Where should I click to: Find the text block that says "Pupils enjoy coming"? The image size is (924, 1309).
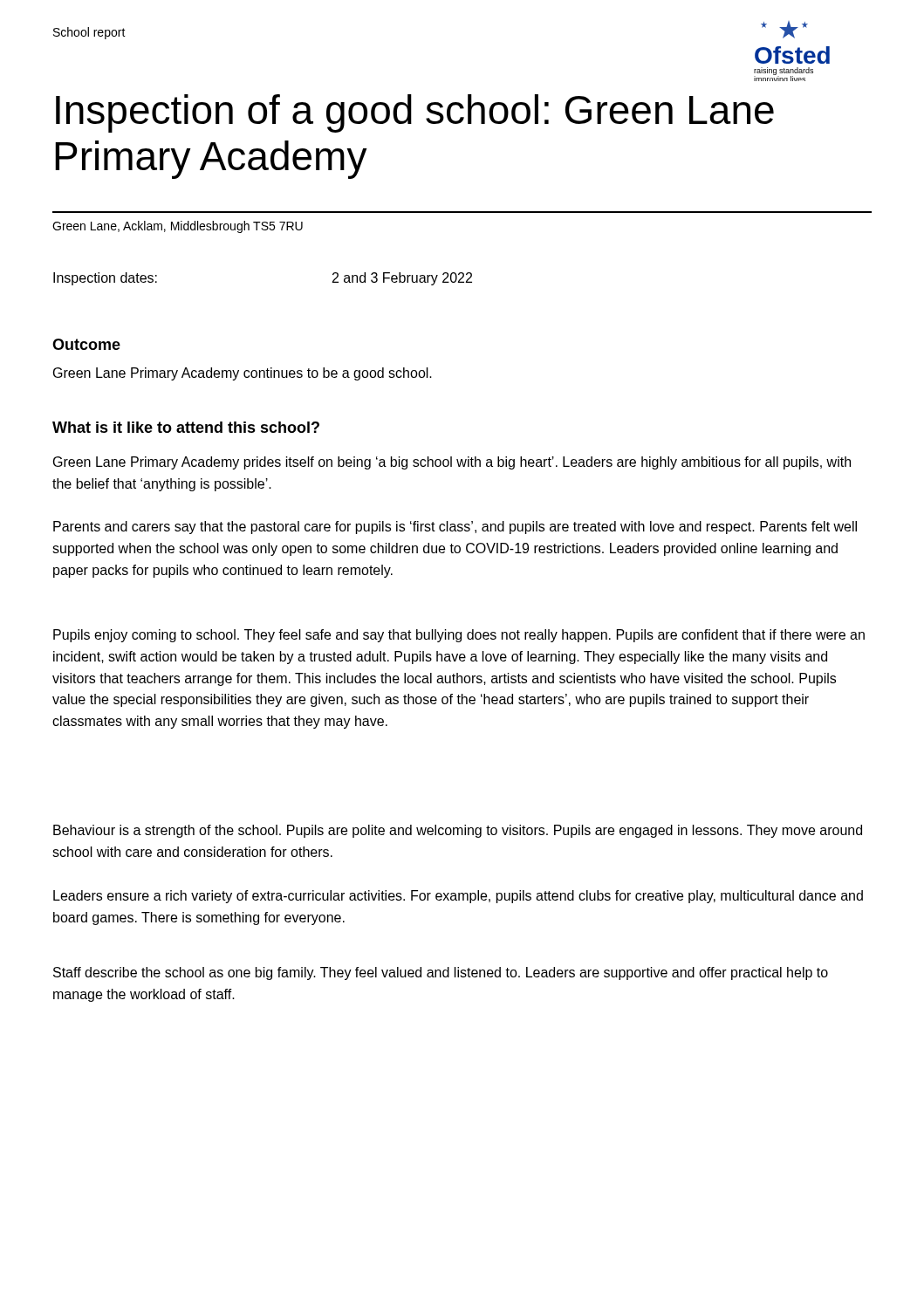click(x=462, y=679)
